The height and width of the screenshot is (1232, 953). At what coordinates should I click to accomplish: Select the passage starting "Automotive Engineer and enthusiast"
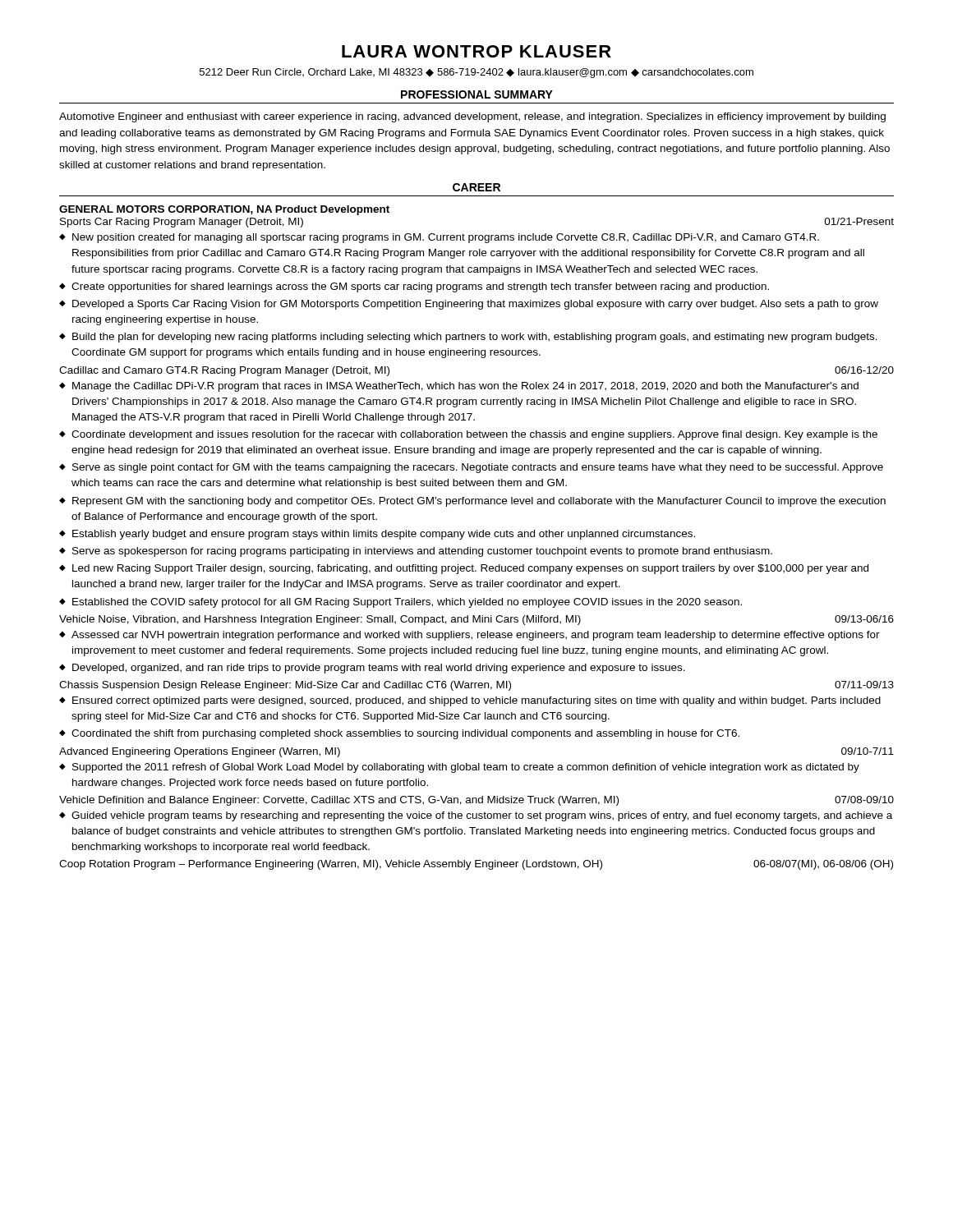click(475, 140)
